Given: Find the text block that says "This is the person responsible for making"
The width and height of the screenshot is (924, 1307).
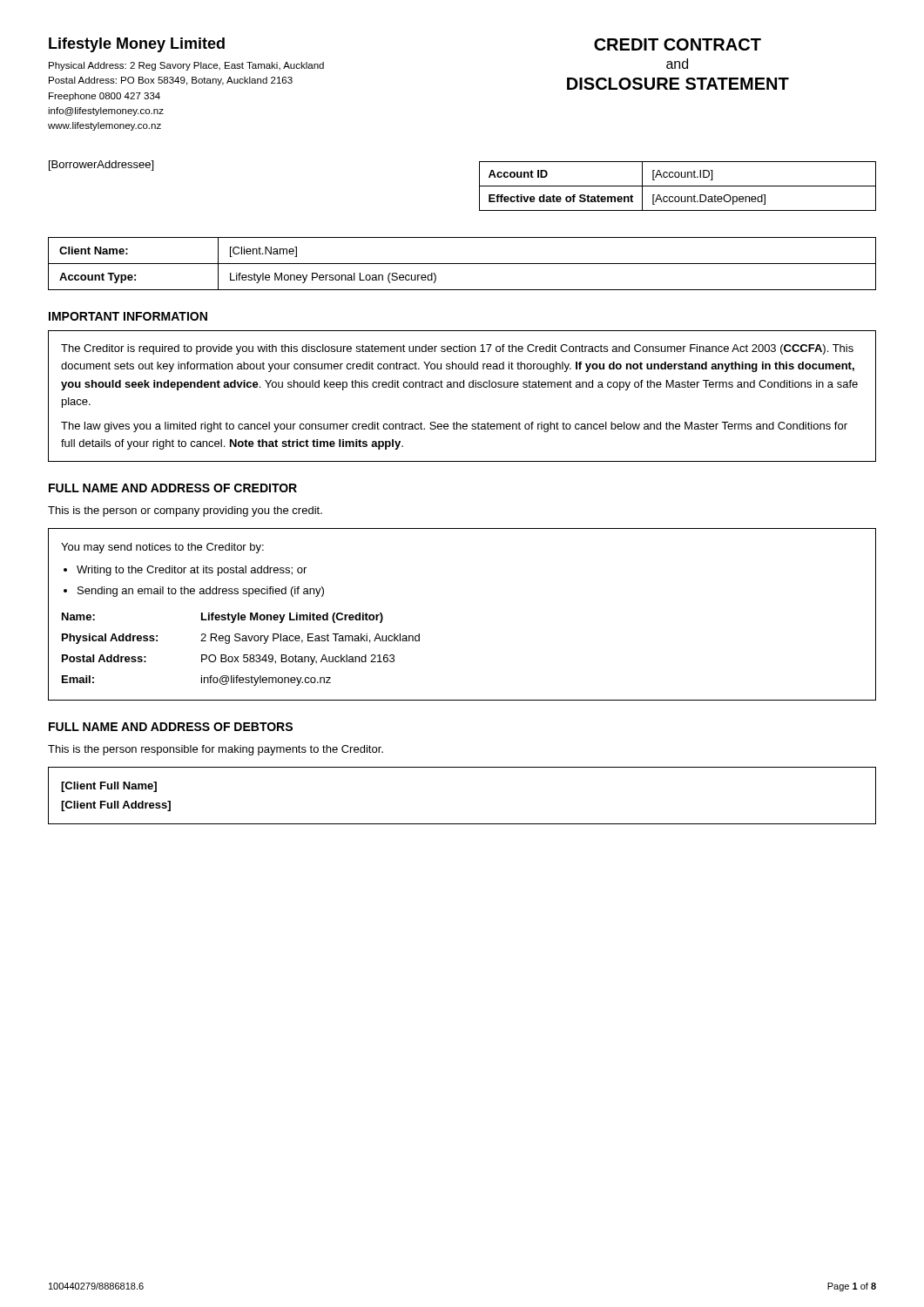Looking at the screenshot, I should click(x=216, y=749).
